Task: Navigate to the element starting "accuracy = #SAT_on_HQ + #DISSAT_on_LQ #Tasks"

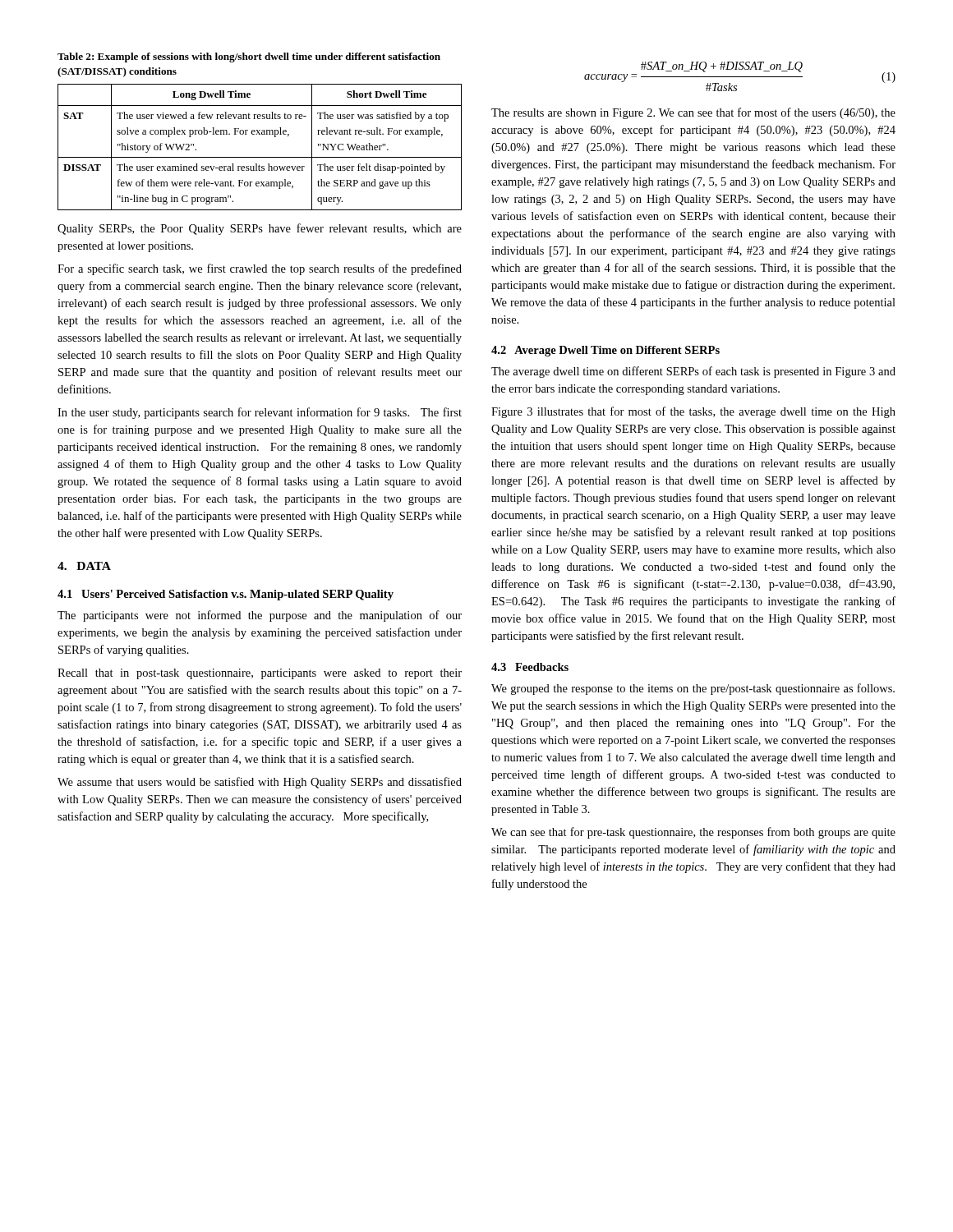Action: (740, 77)
